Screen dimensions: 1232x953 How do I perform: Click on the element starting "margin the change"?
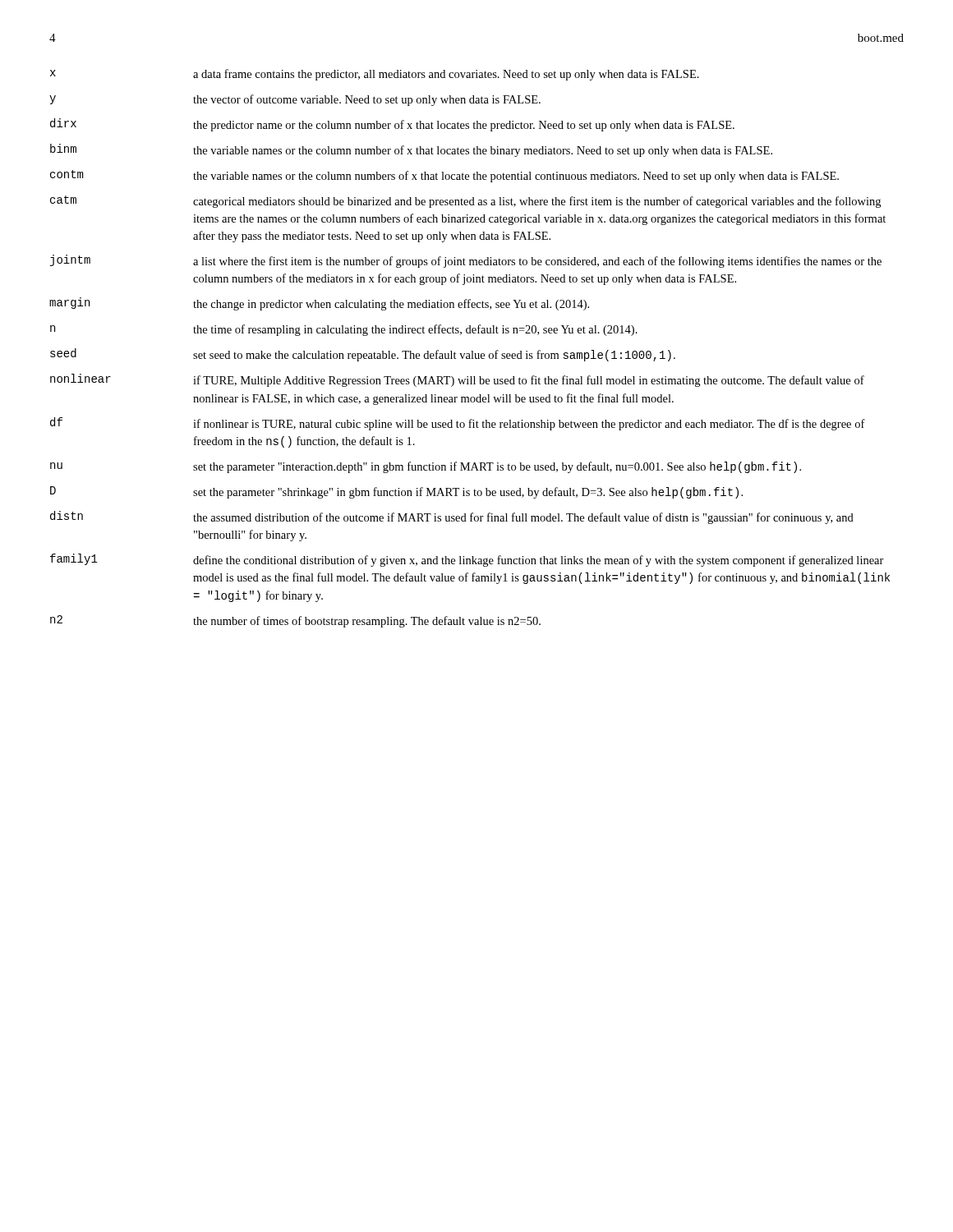pyautogui.click(x=476, y=304)
